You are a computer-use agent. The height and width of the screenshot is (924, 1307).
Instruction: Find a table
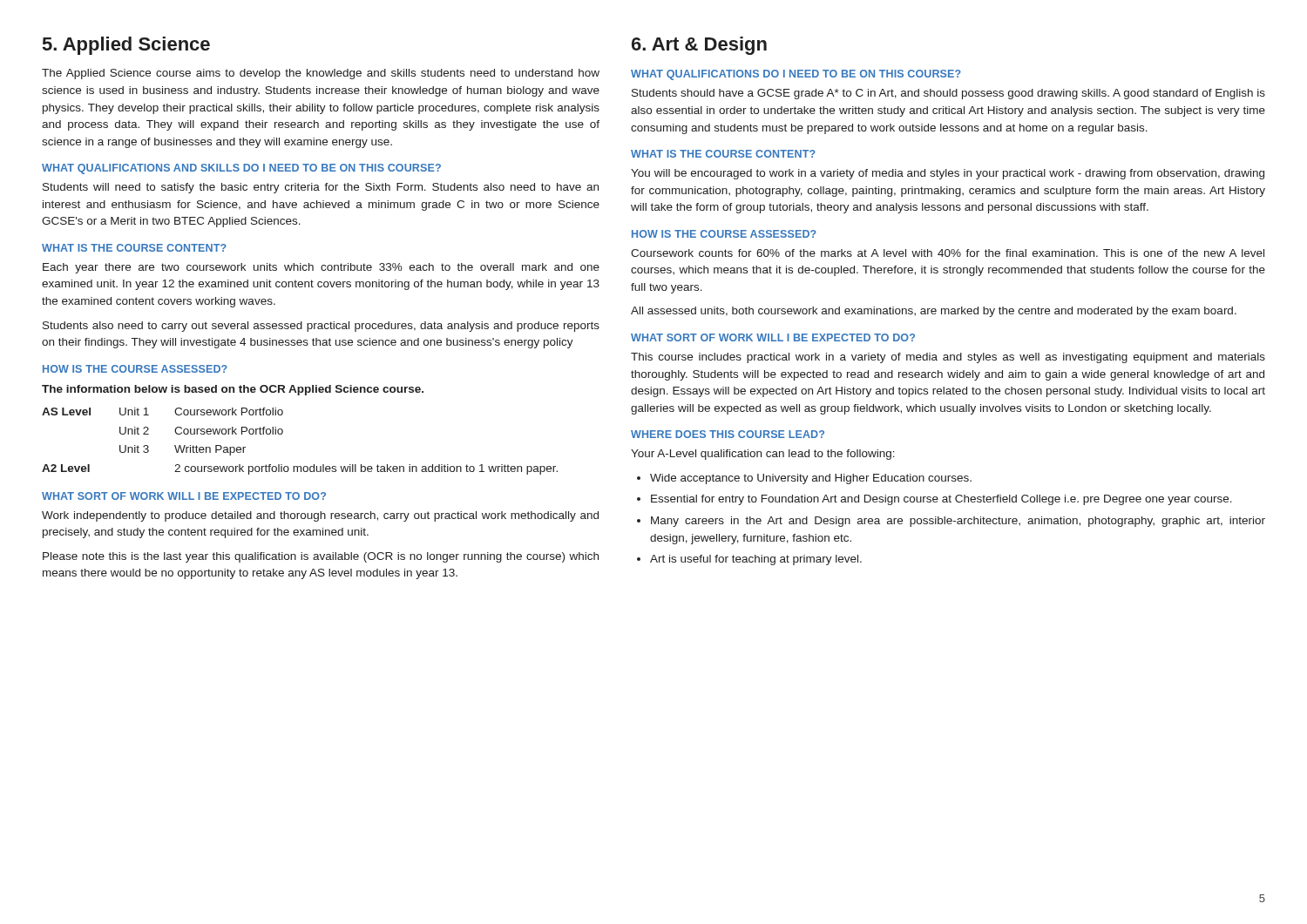pyautogui.click(x=321, y=440)
